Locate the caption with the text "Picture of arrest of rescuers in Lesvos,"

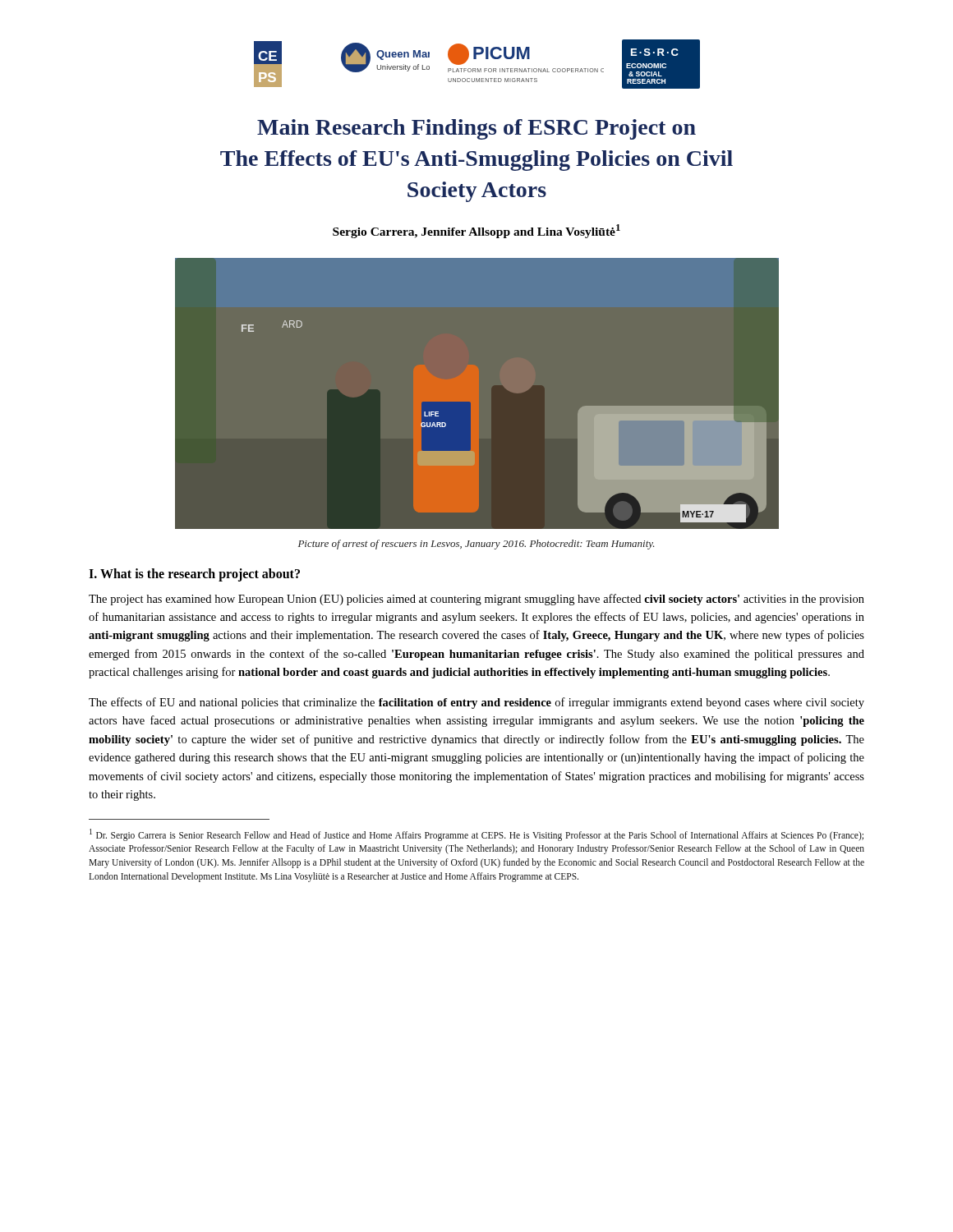(x=476, y=543)
